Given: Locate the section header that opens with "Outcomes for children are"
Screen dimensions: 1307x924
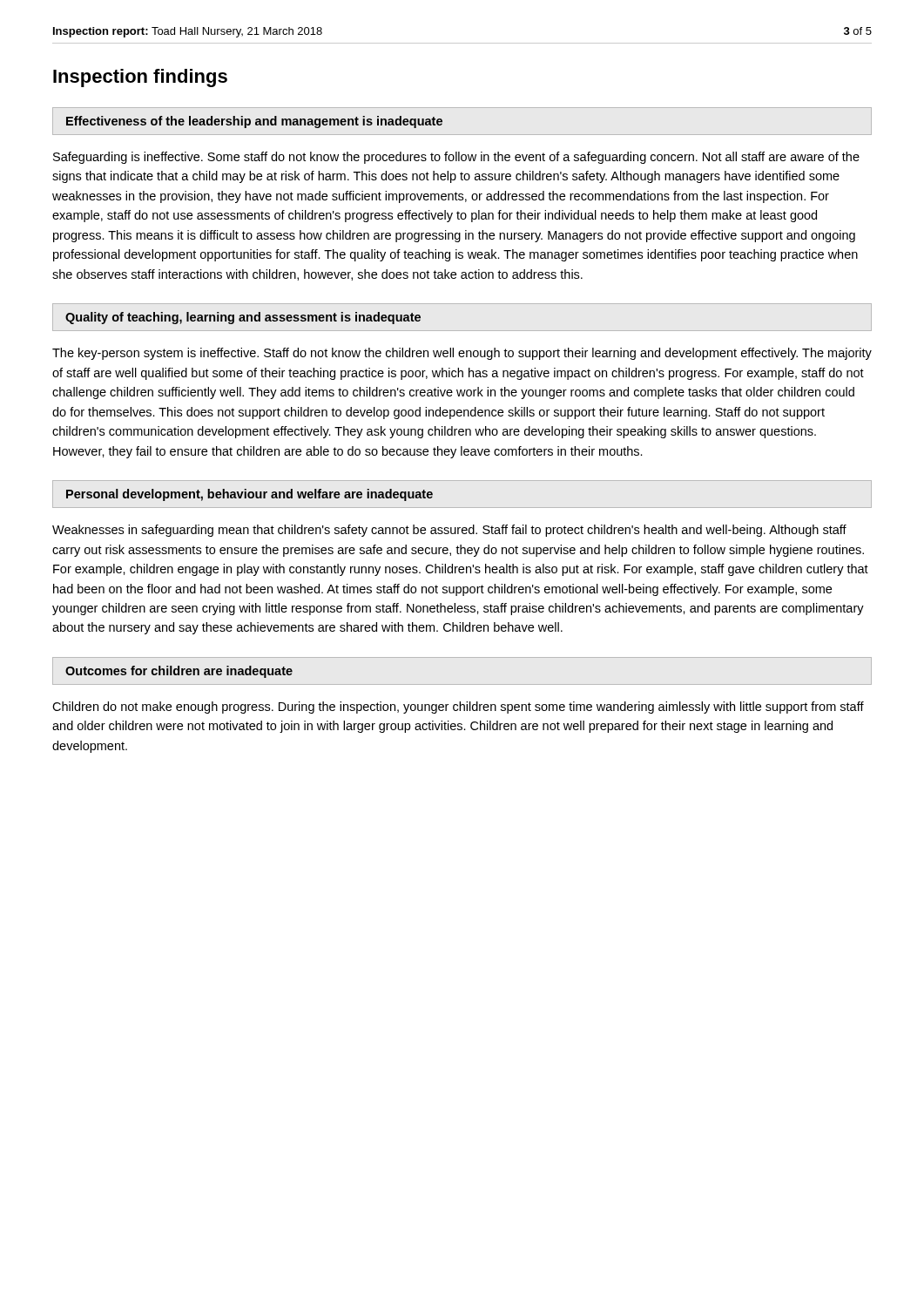Looking at the screenshot, I should [x=179, y=671].
